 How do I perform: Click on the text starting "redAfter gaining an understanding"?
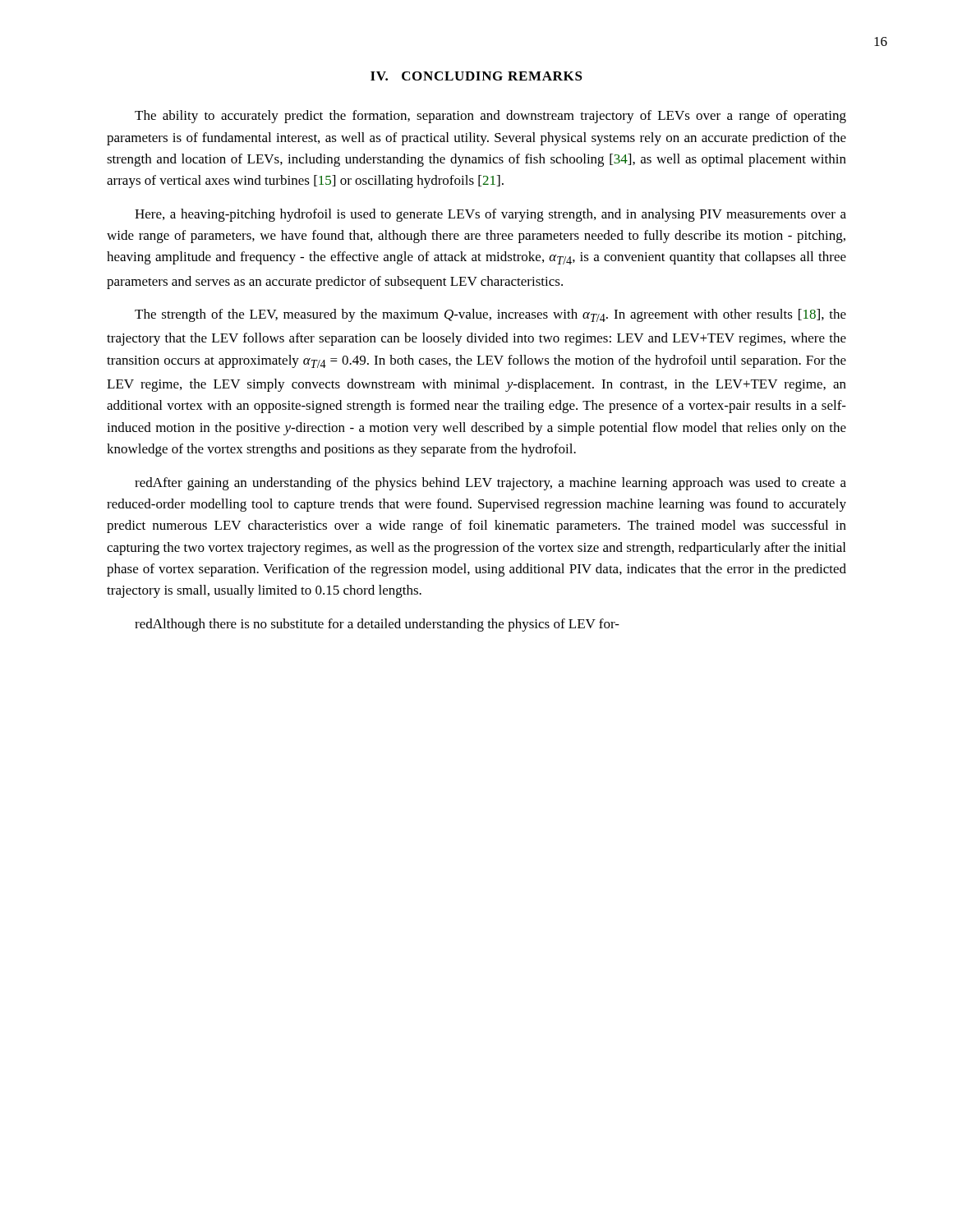pos(476,536)
